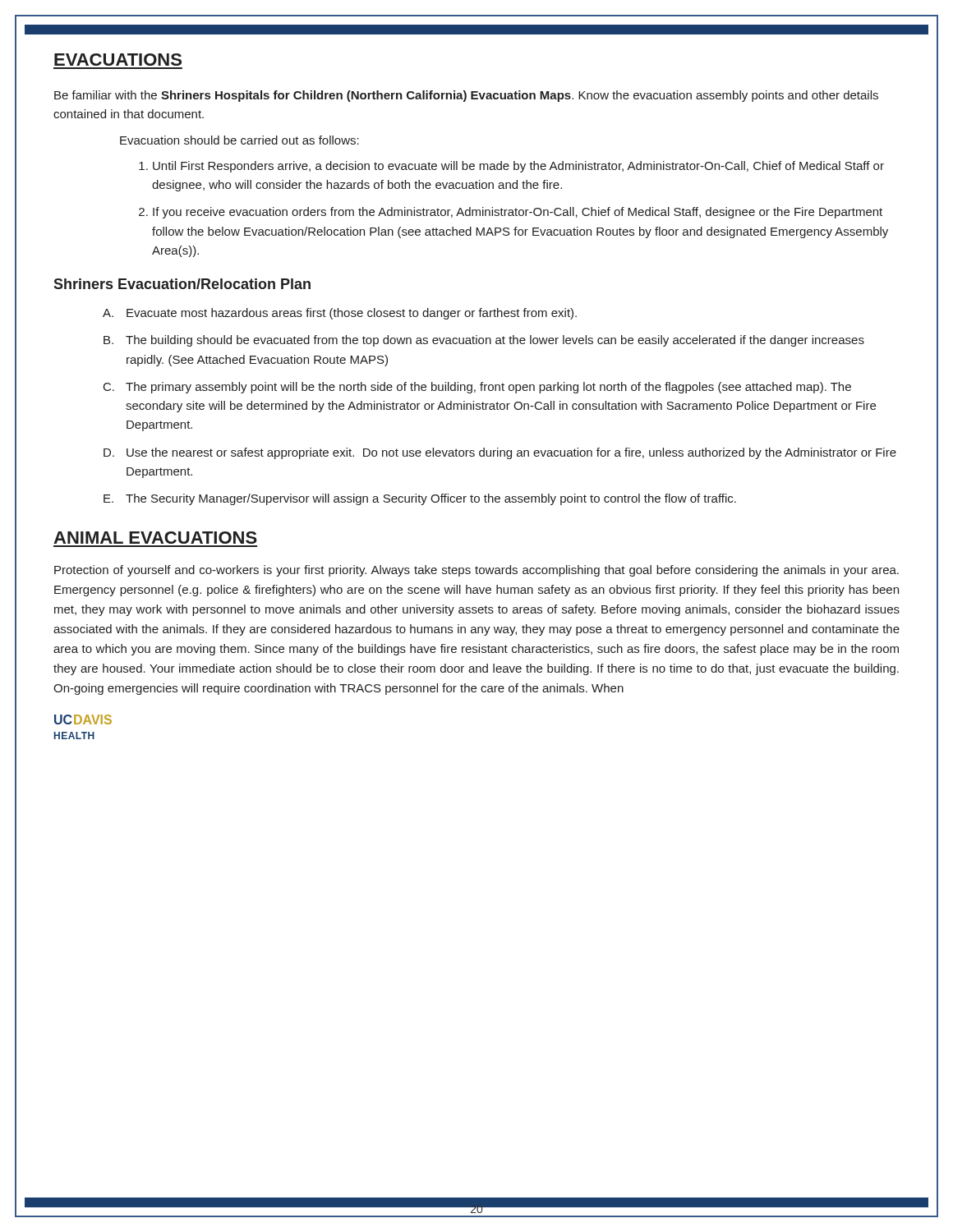This screenshot has height=1232, width=953.
Task: Where is the passage that starts "D. Use the nearest"?
Action: (x=501, y=461)
